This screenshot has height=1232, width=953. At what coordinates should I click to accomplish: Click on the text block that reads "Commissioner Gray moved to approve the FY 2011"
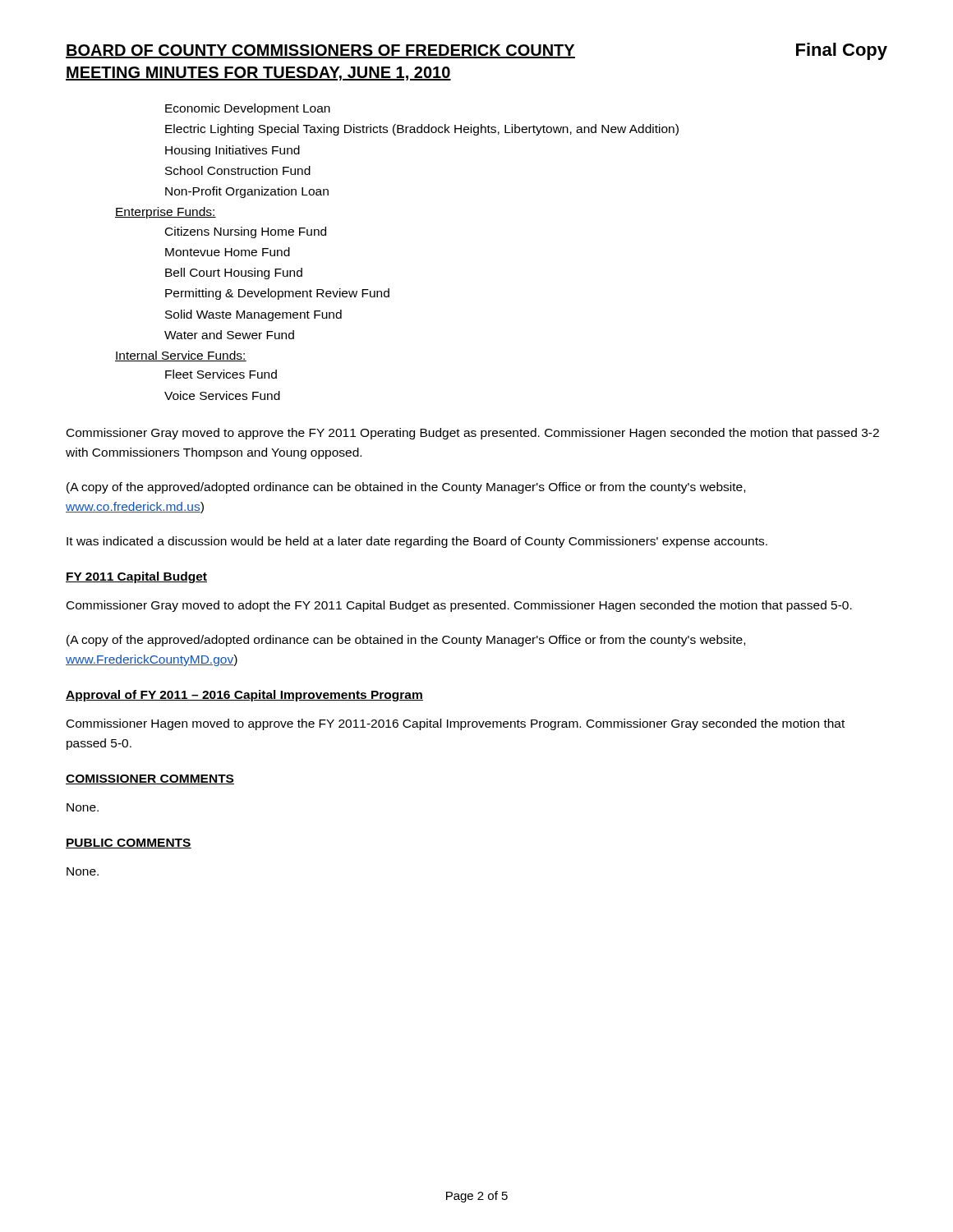point(473,442)
